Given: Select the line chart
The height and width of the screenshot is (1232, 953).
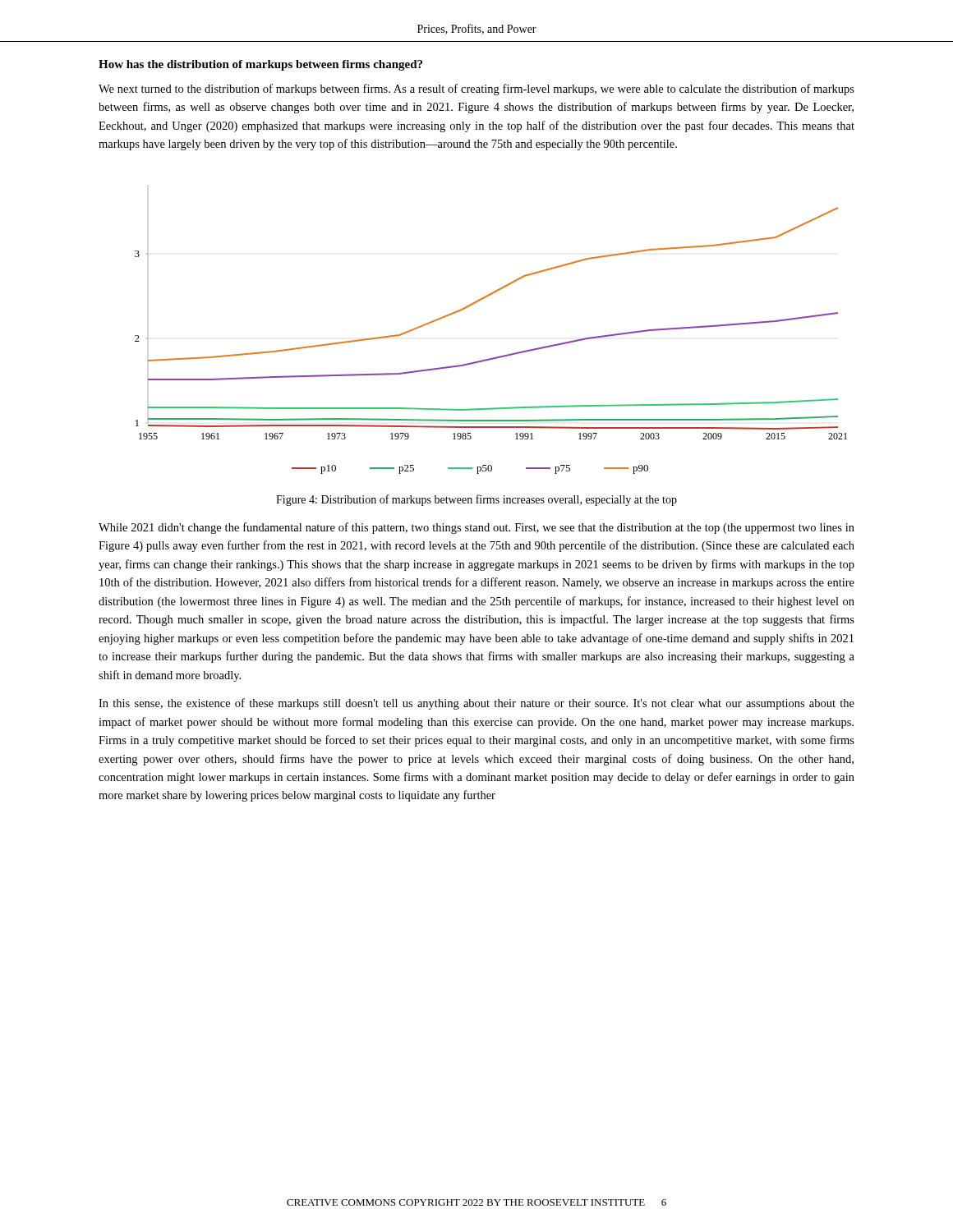Looking at the screenshot, I should [476, 328].
